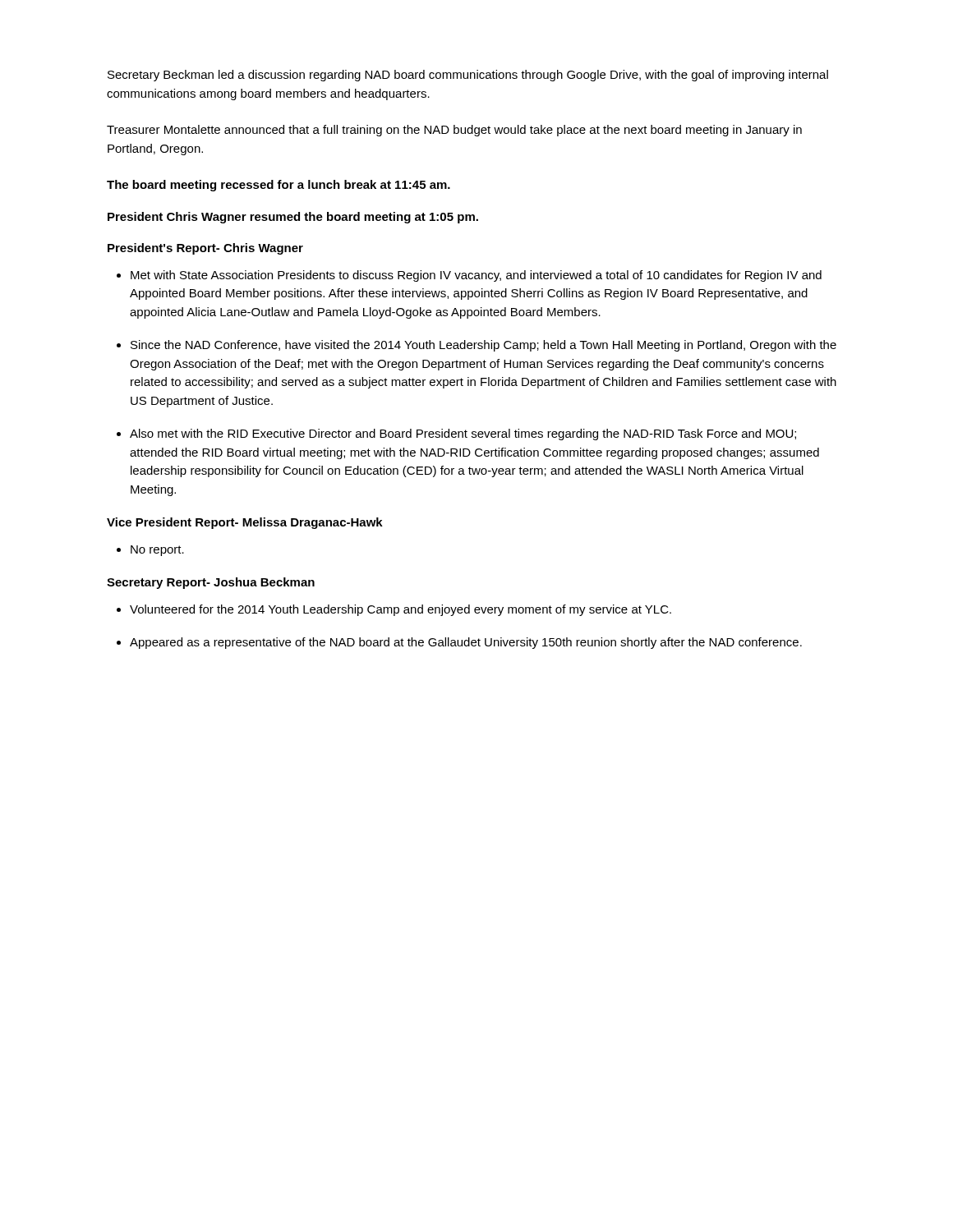Viewport: 953px width, 1232px height.
Task: Select the text block starting "Vice President Report- Melissa Draganac-Hawk"
Action: [245, 522]
